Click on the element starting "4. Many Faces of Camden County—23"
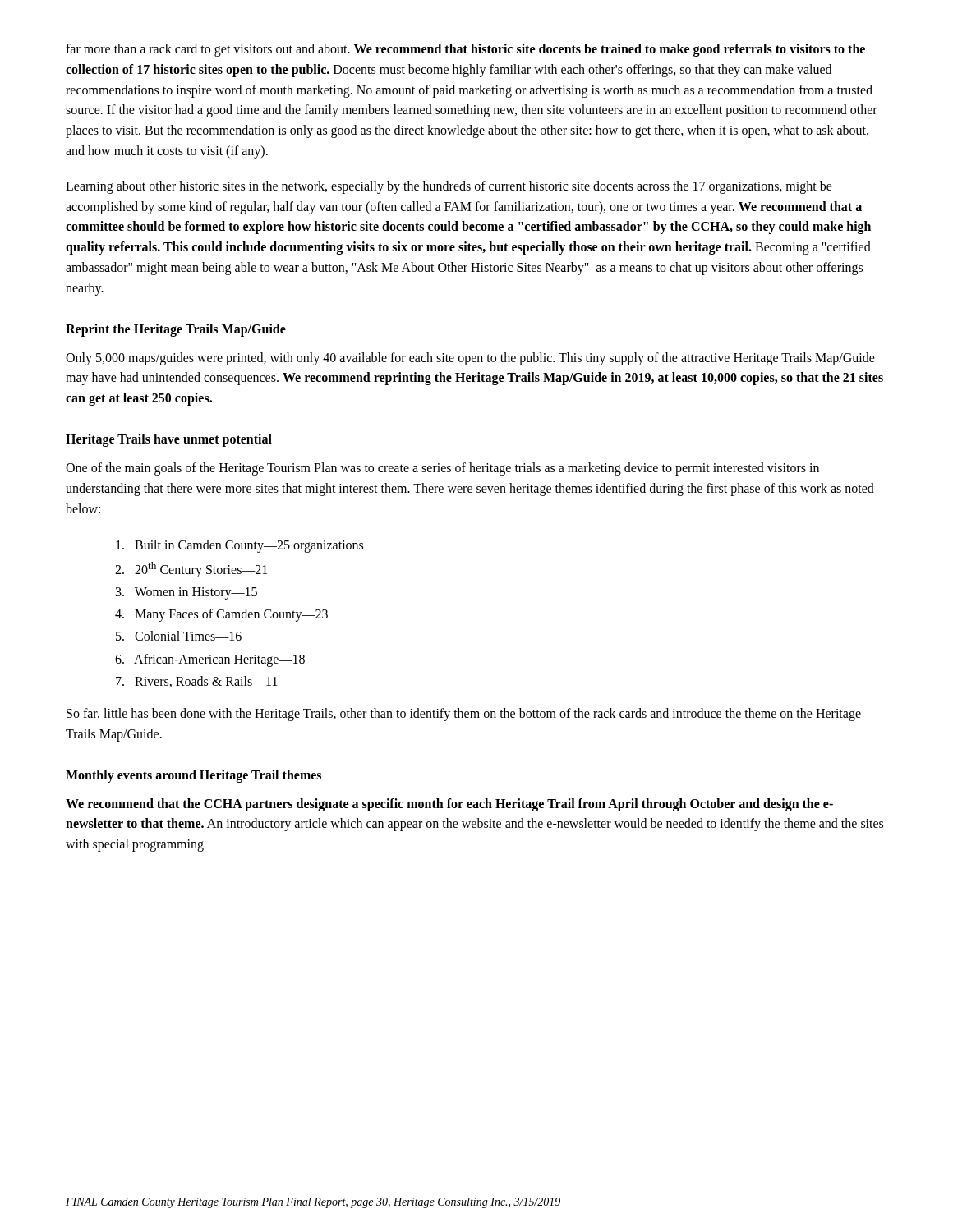 (x=222, y=614)
